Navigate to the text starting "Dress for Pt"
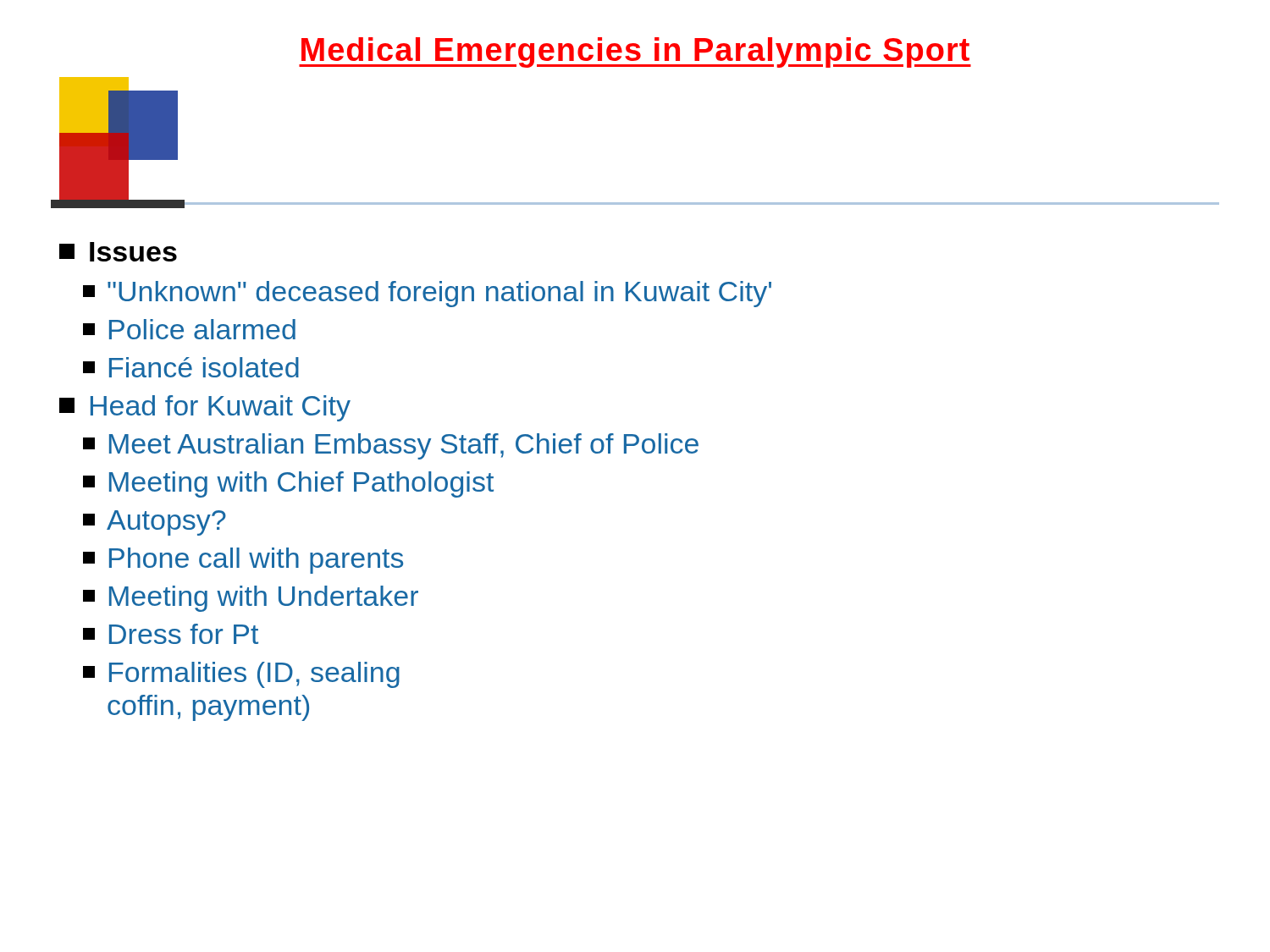The height and width of the screenshot is (952, 1270). click(x=171, y=634)
